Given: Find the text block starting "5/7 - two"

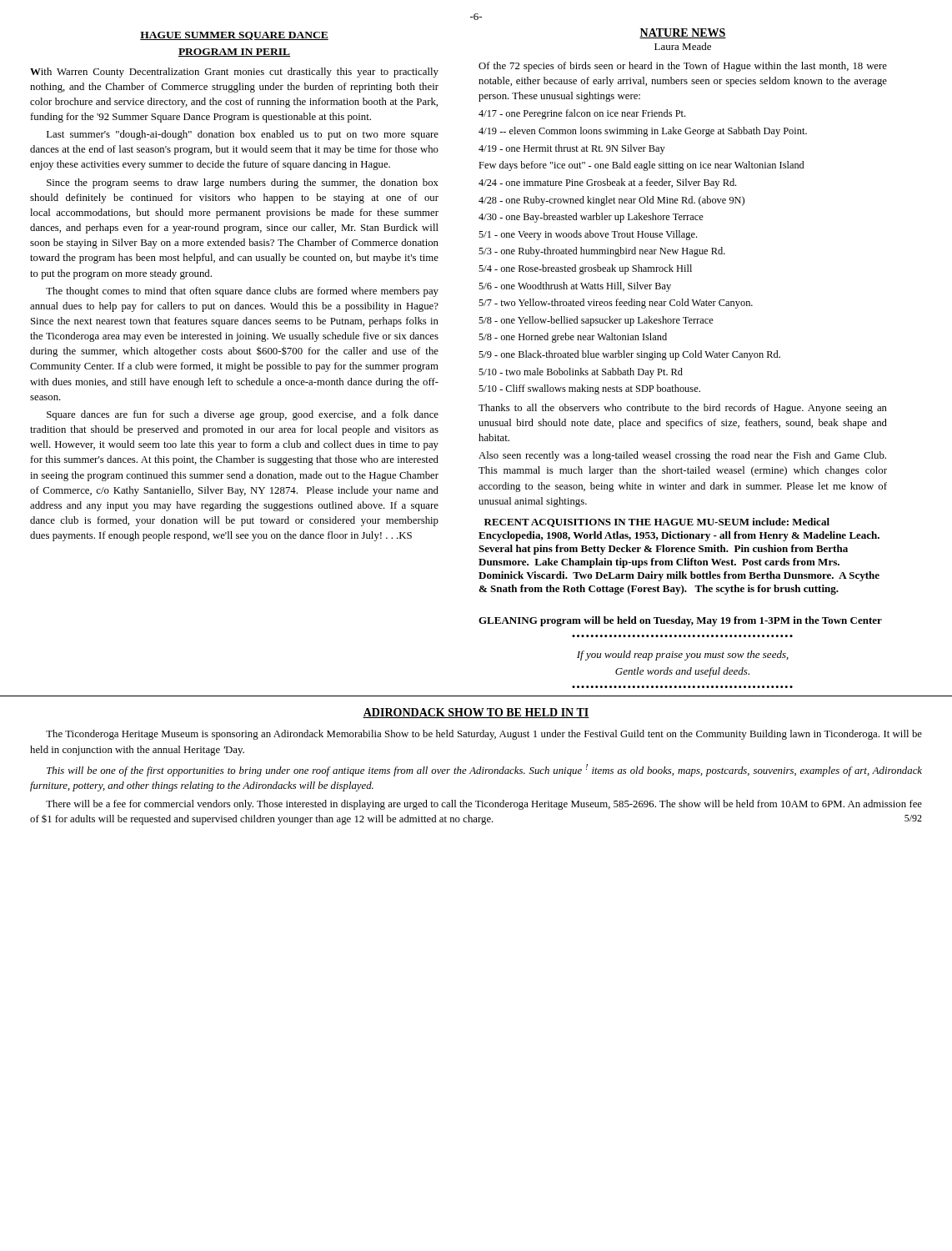Looking at the screenshot, I should [x=683, y=304].
